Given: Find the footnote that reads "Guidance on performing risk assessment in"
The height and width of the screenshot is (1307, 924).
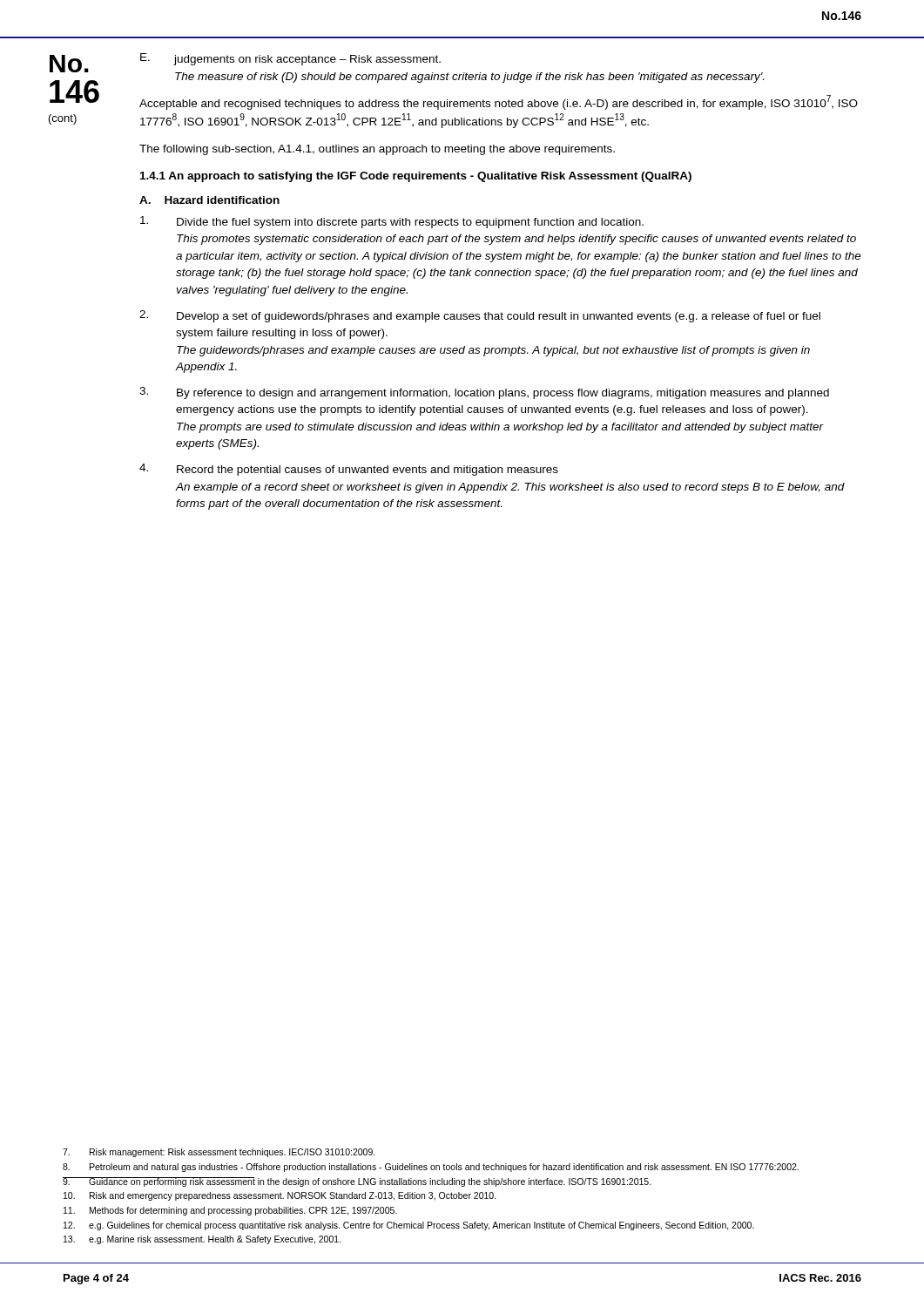Looking at the screenshot, I should [357, 1181].
